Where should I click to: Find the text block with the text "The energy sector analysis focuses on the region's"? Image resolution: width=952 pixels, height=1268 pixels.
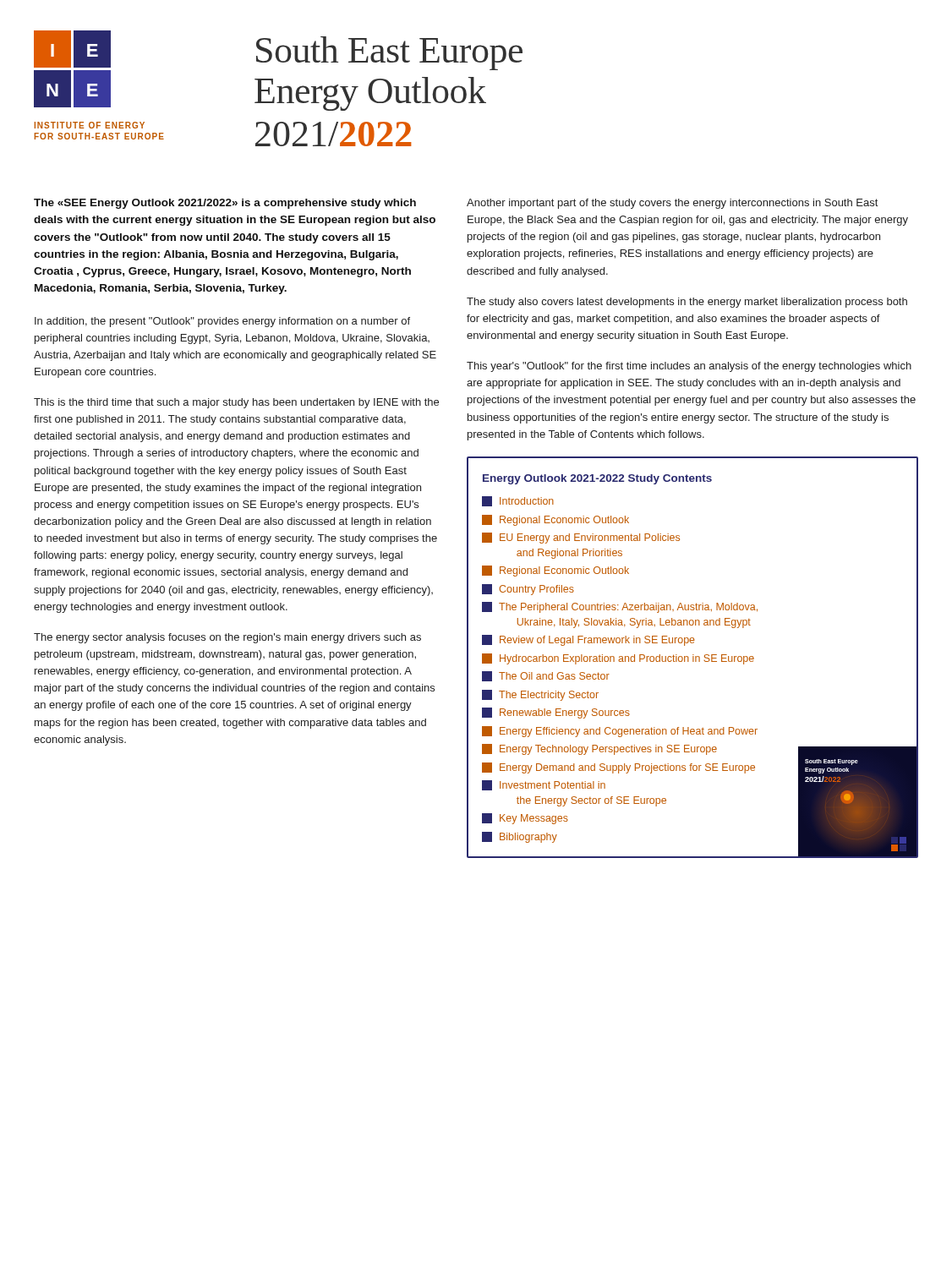point(235,688)
